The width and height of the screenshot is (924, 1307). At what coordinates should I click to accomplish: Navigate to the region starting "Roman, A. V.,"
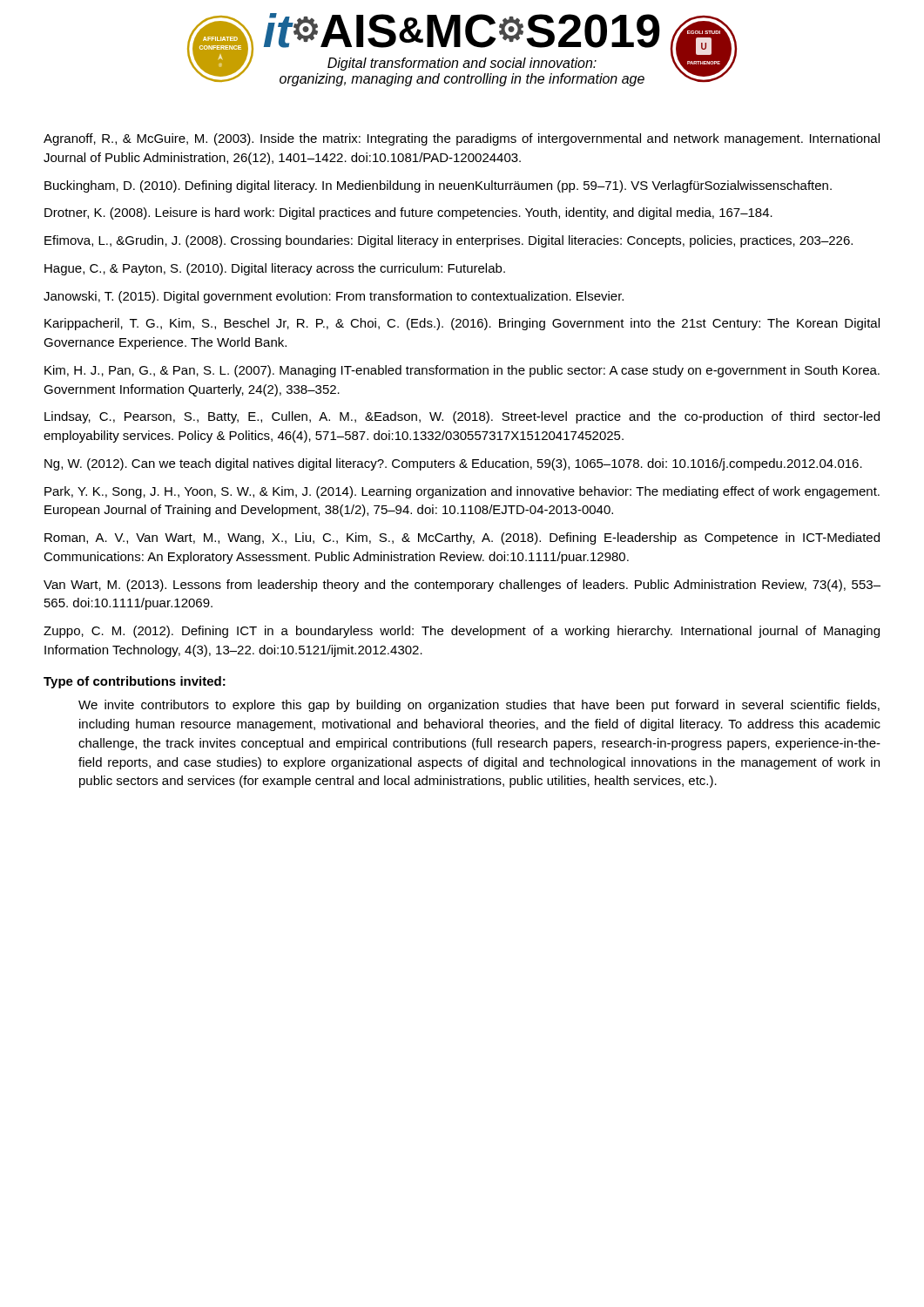coord(462,547)
